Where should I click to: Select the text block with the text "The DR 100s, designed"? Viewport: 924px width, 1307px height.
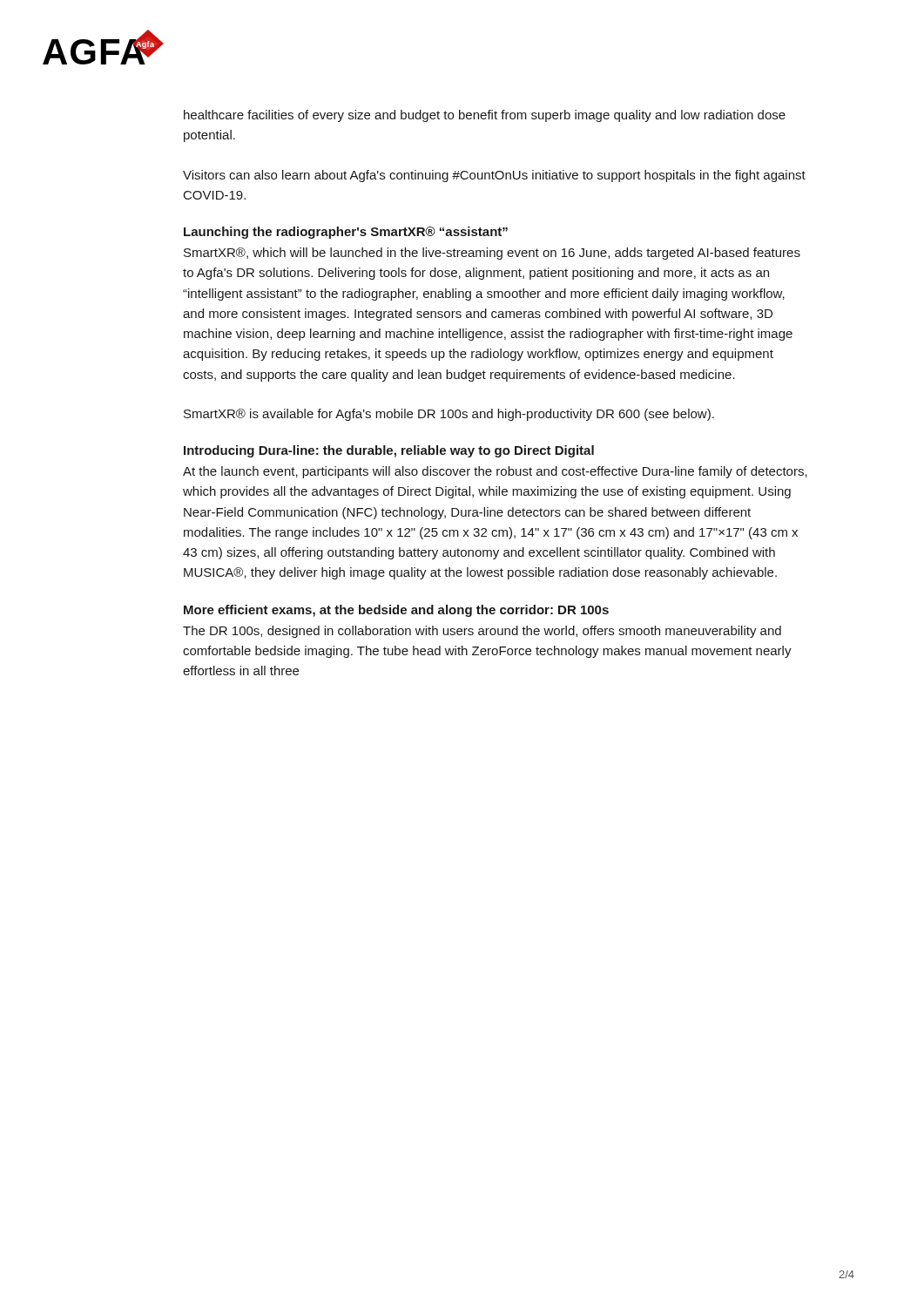coord(487,650)
